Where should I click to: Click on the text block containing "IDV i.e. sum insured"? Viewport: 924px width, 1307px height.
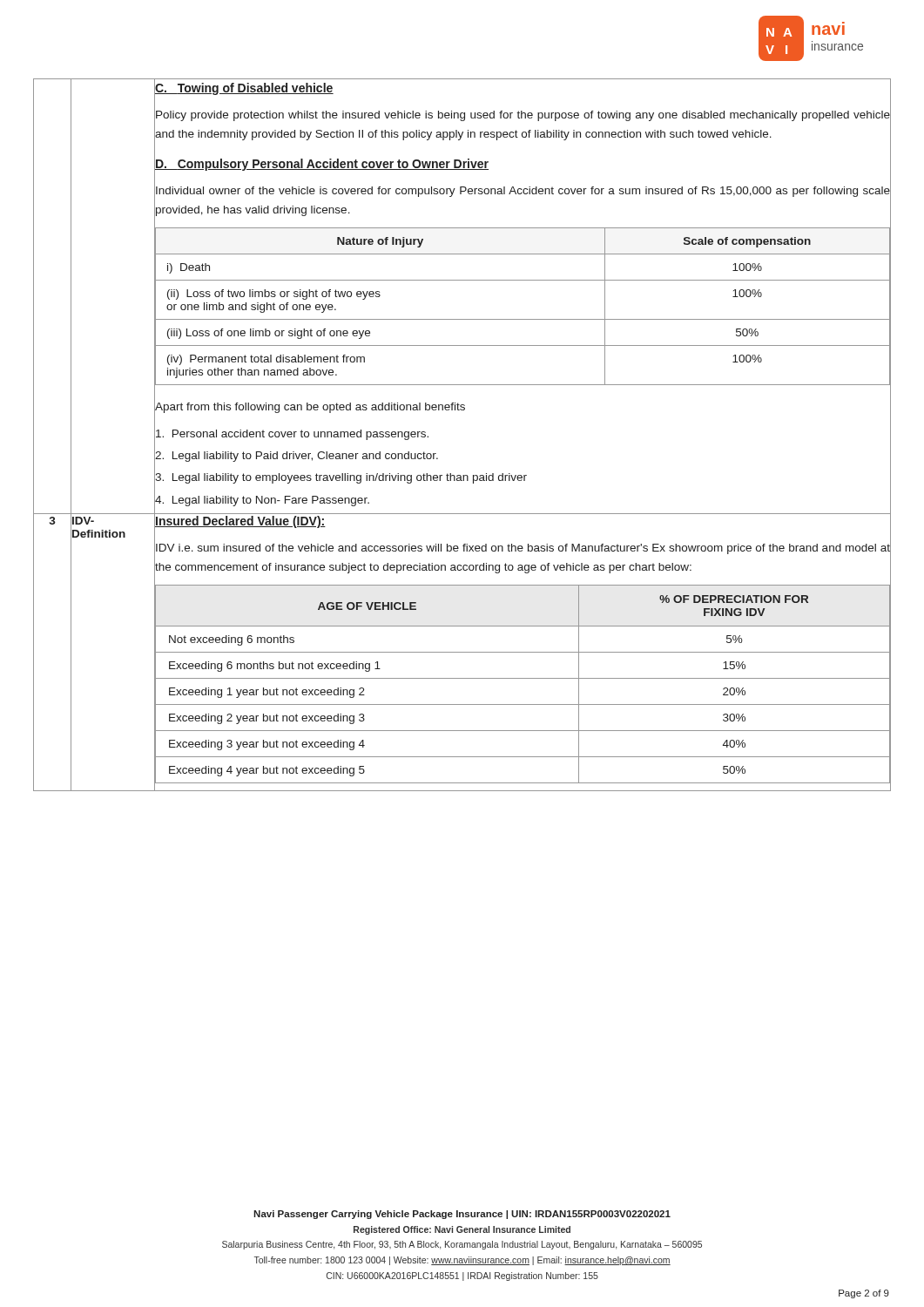tap(523, 557)
